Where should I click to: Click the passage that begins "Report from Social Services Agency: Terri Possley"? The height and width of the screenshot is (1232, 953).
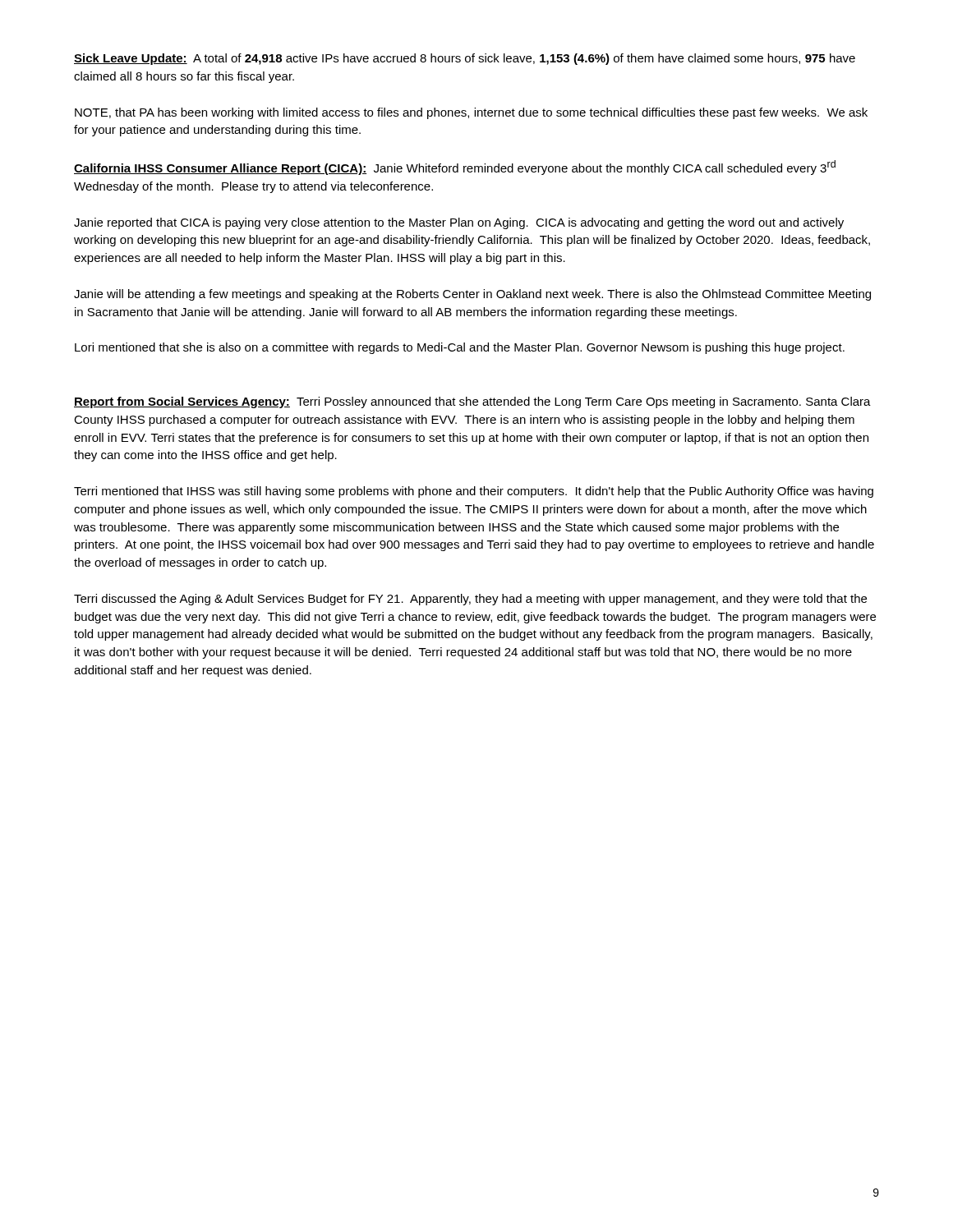(472, 428)
